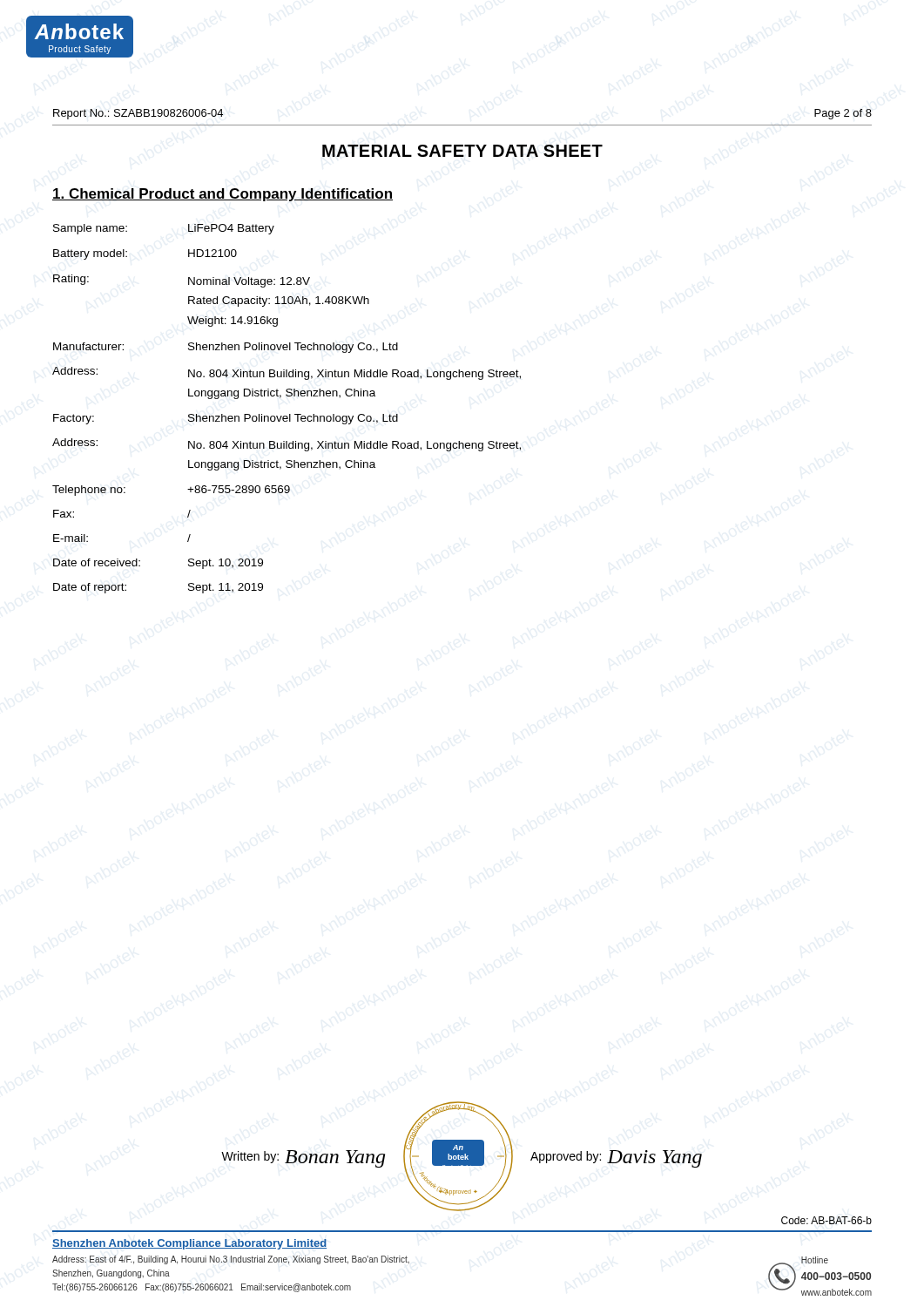Image resolution: width=924 pixels, height=1307 pixels.
Task: Locate the text block with the text "Date of report: Sept. 11,"
Action: [88, 588]
